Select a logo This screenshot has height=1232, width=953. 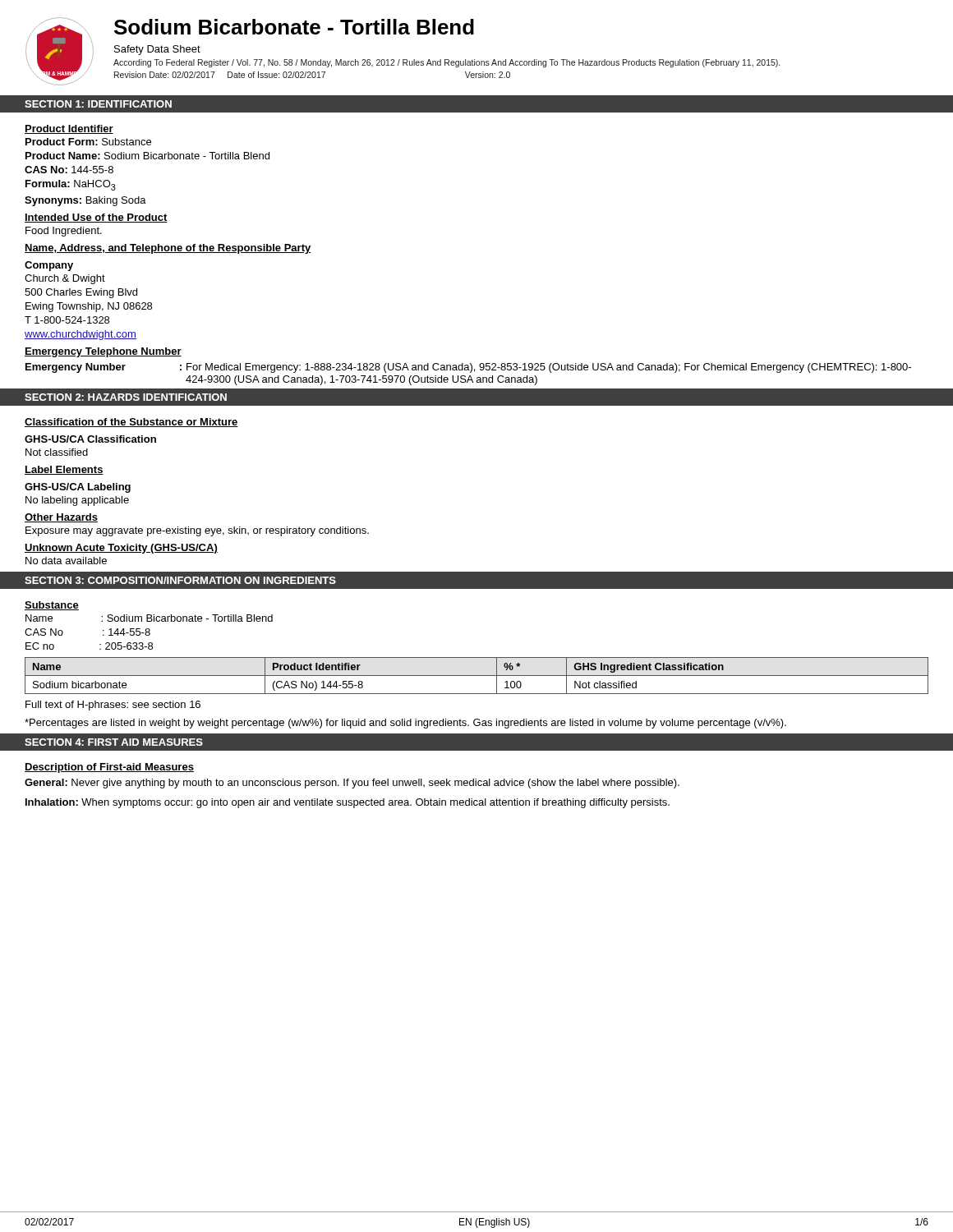click(62, 53)
